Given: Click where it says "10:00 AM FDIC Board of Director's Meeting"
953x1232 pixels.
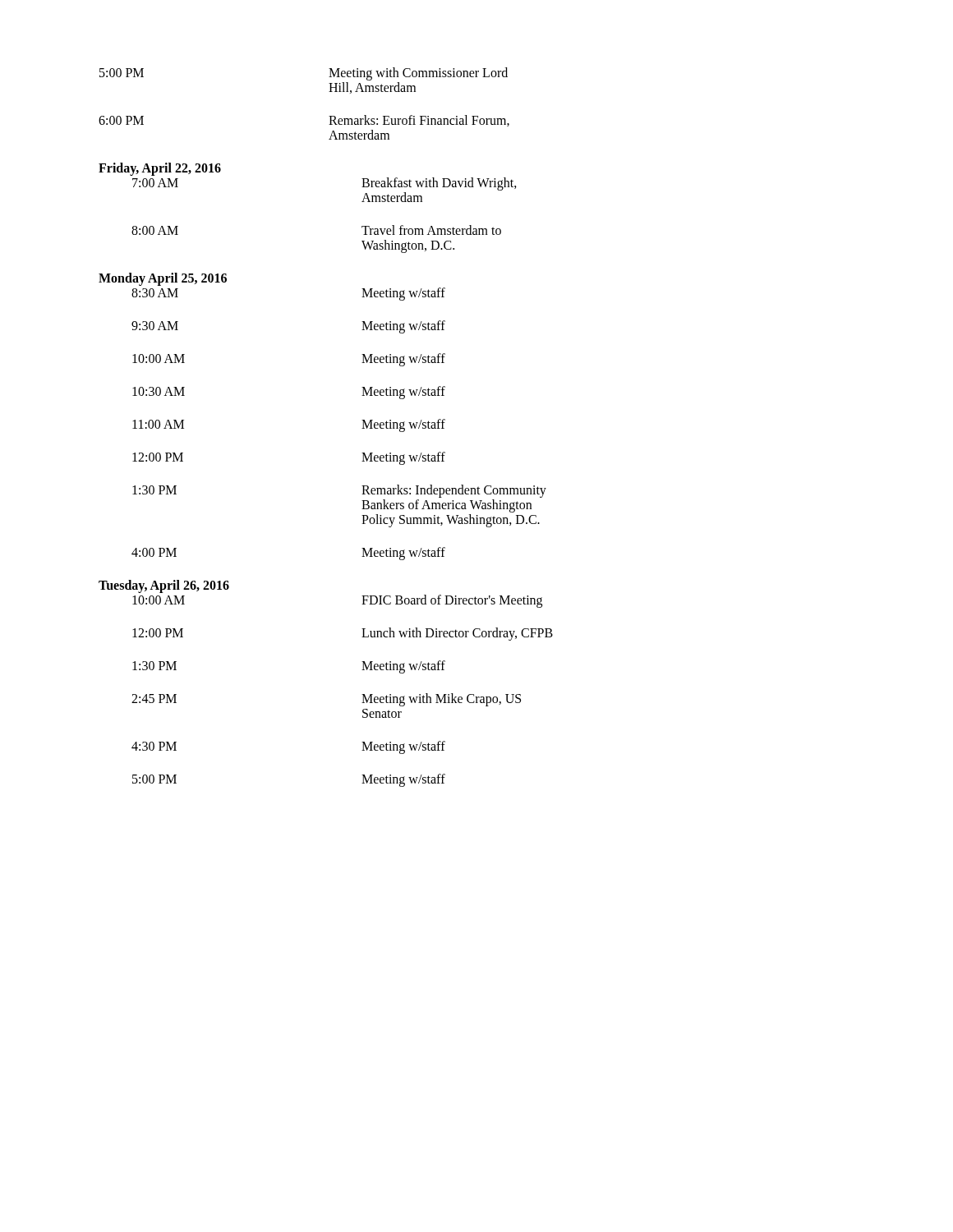Looking at the screenshot, I should [x=476, y=600].
